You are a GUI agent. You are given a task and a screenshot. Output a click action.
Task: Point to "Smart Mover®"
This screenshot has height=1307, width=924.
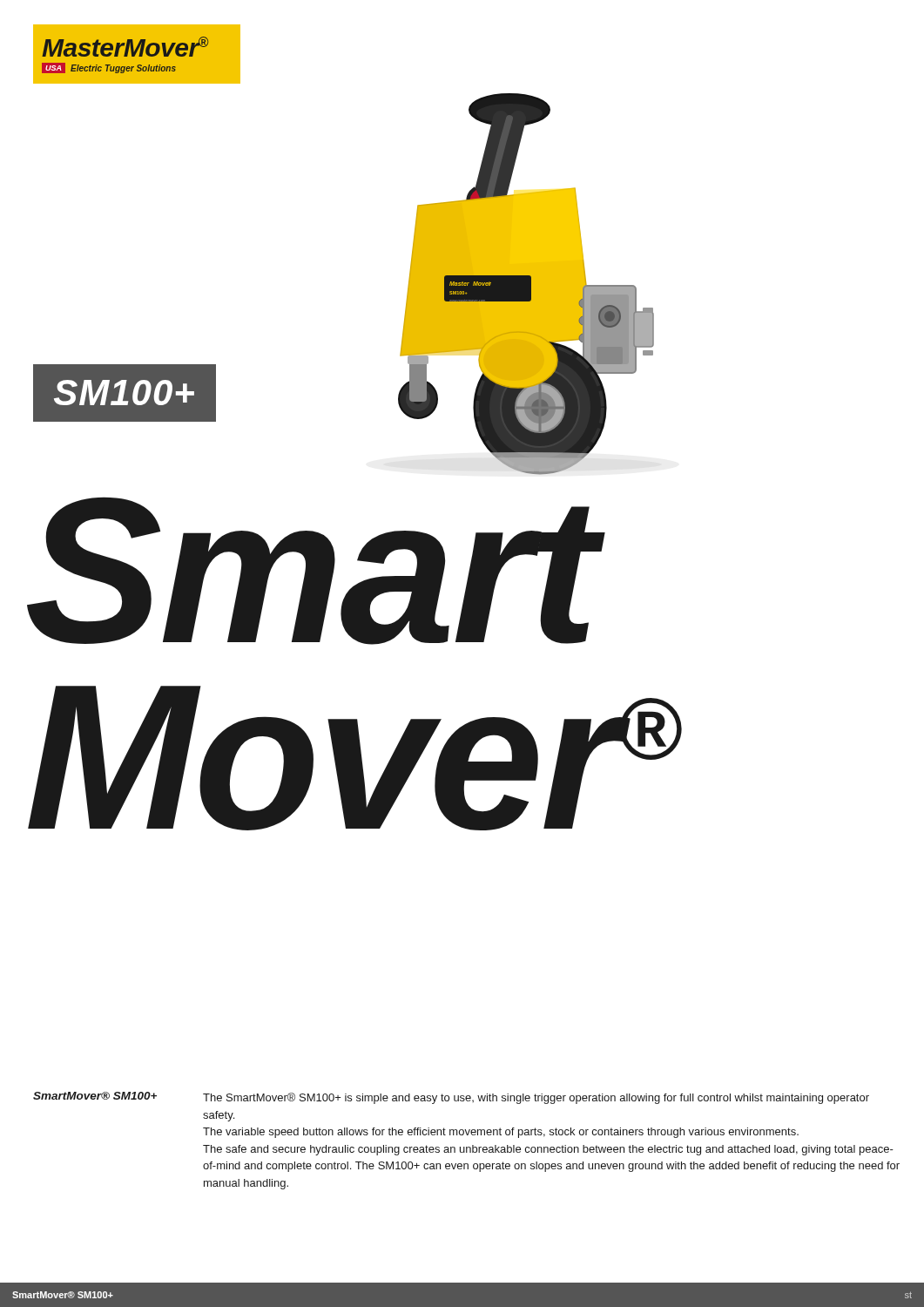(464, 664)
